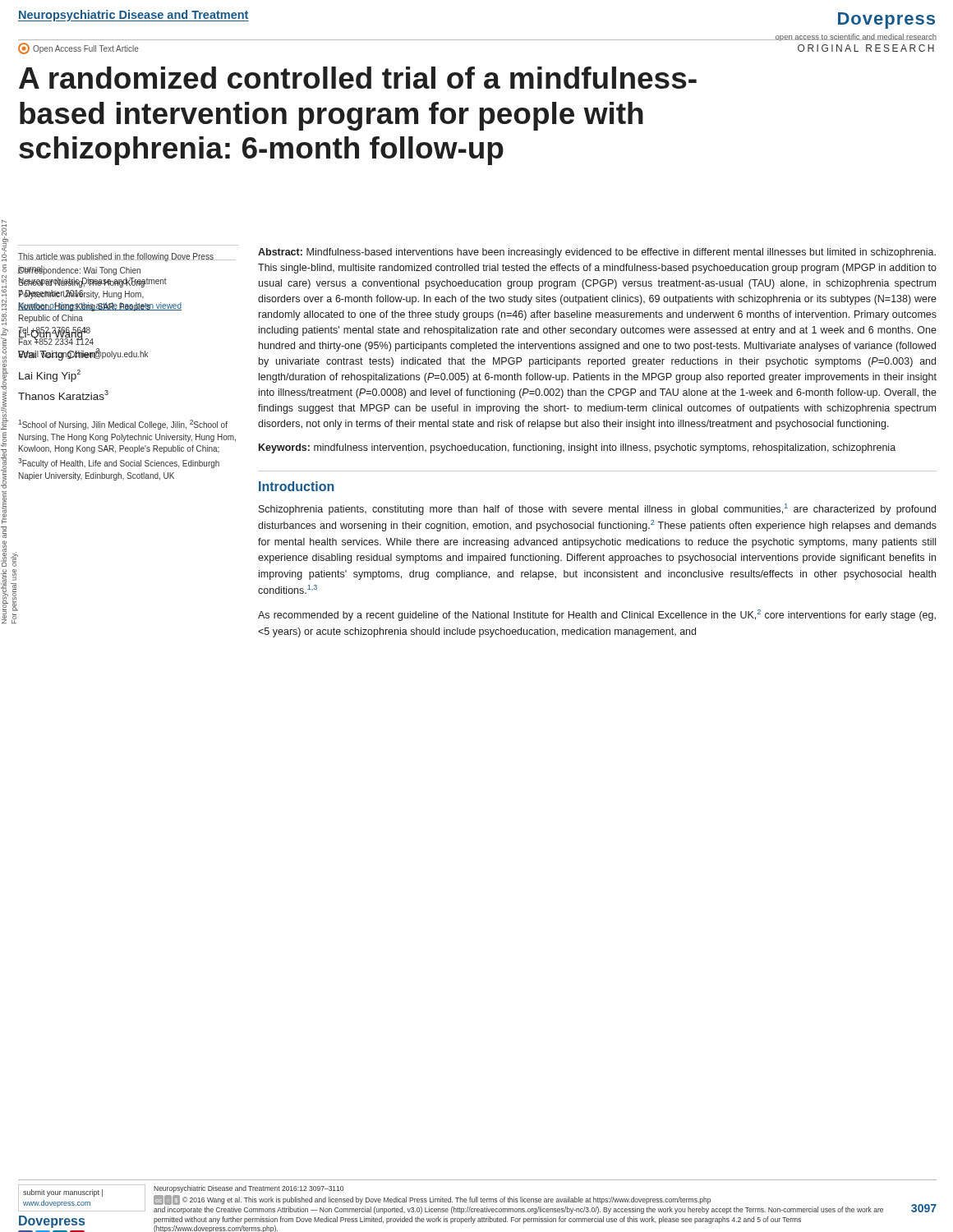Where is the passage that starts "Li-Qun Wang1 Wai Tong Chien2 Lai"?
The height and width of the screenshot is (1232, 953).
63,364
